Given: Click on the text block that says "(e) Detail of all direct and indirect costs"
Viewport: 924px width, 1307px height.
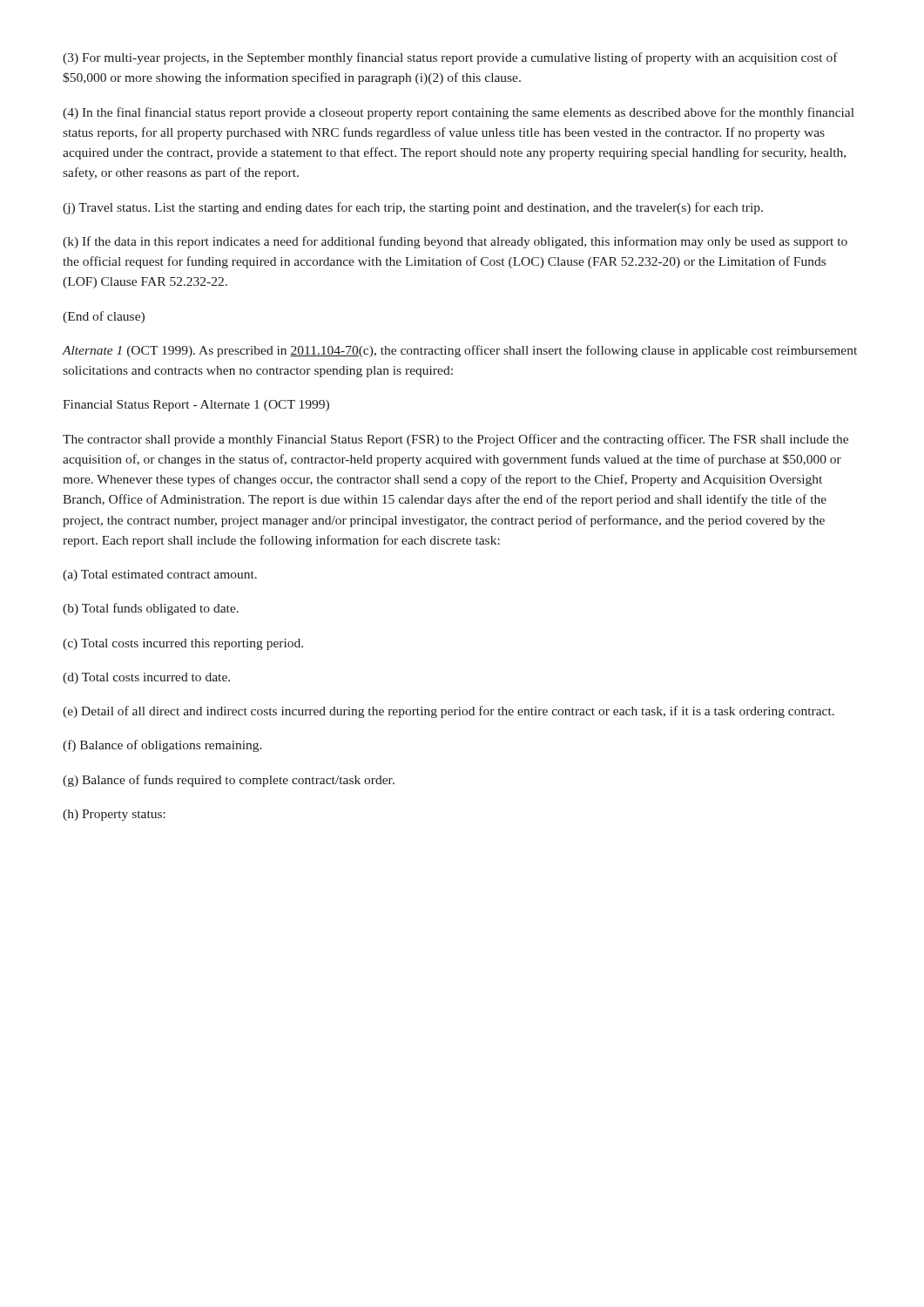Looking at the screenshot, I should tap(449, 711).
